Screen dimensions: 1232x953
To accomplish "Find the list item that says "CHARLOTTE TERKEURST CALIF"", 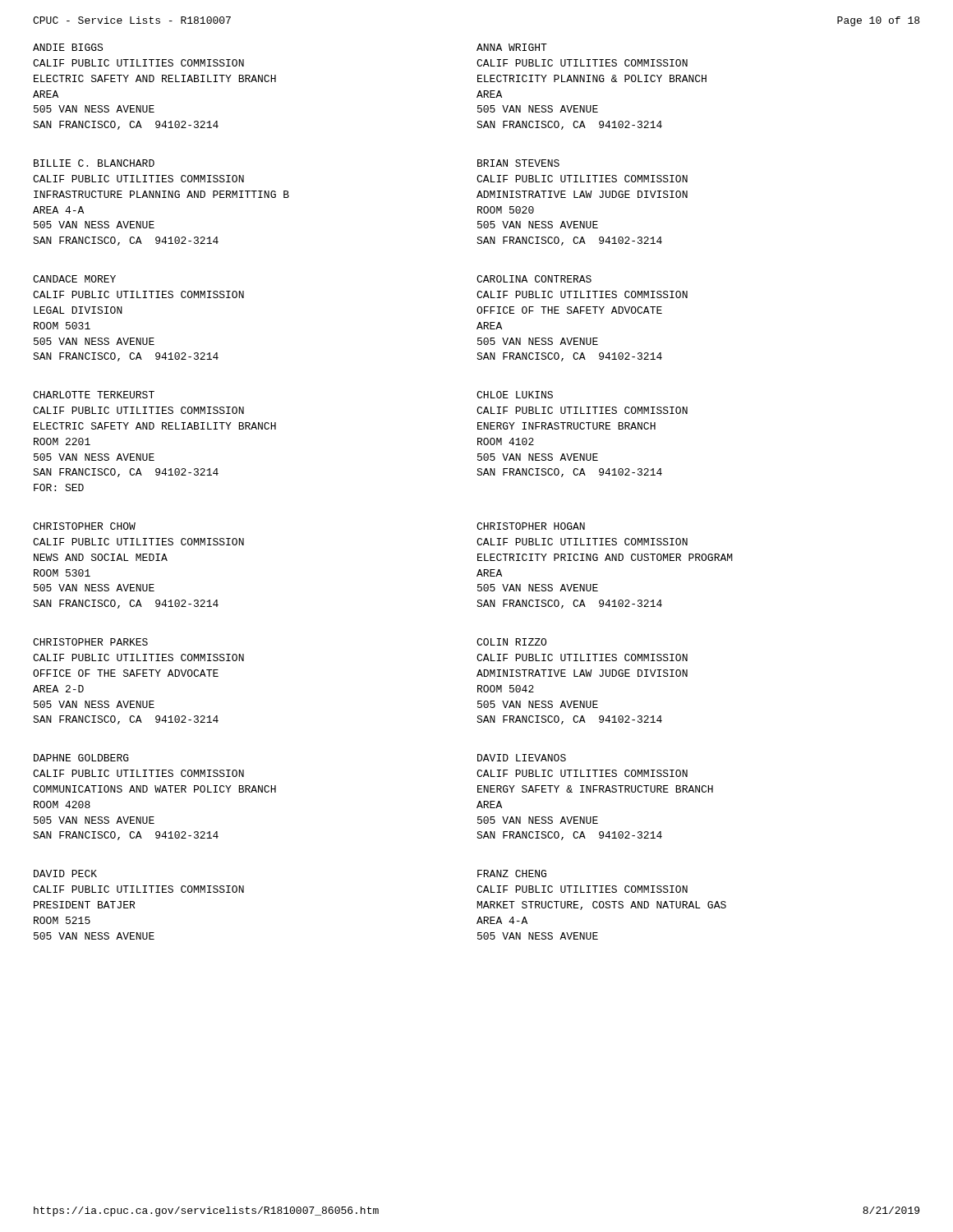I will (155, 442).
